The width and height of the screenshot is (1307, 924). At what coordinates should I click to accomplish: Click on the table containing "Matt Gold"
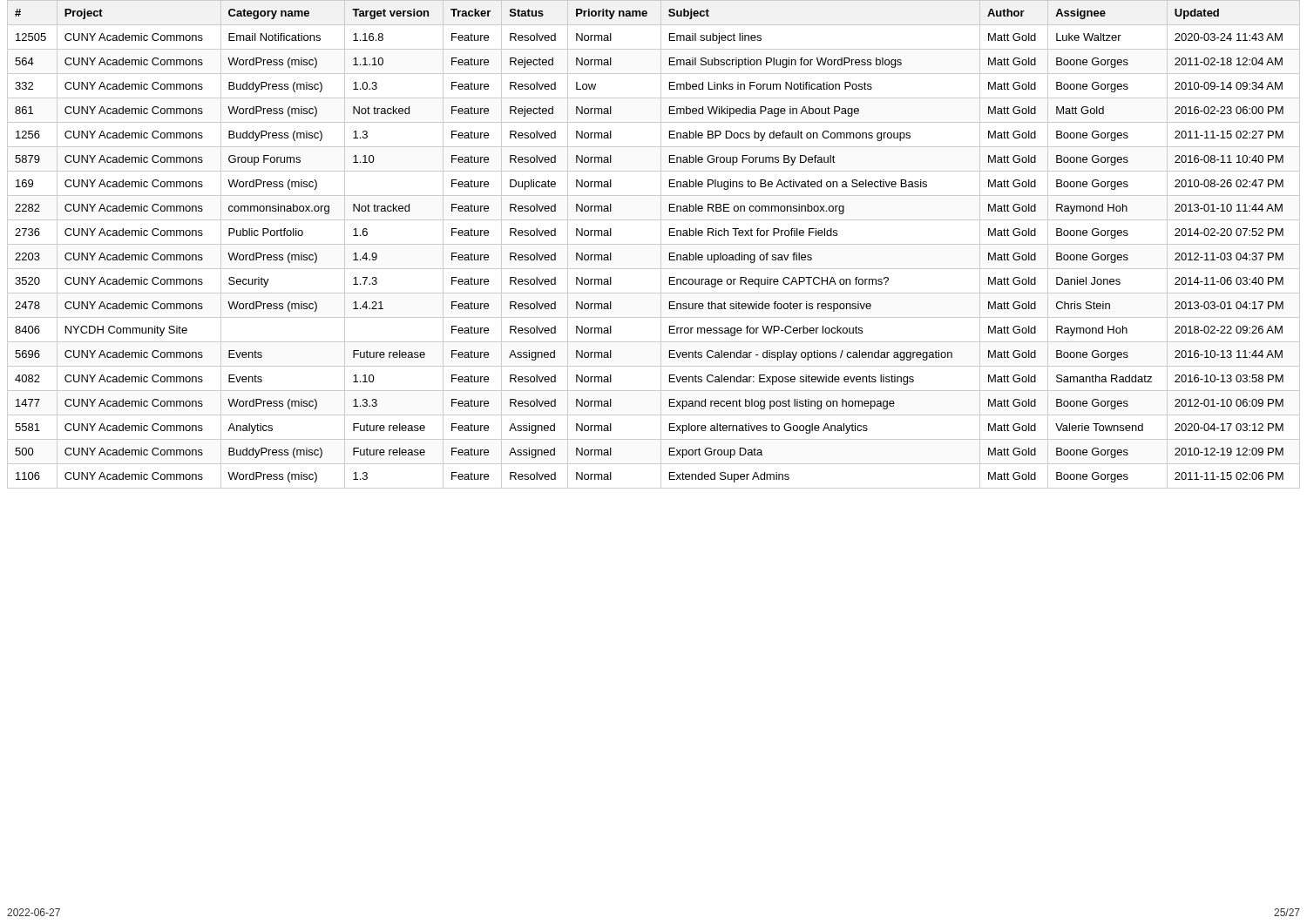click(654, 244)
